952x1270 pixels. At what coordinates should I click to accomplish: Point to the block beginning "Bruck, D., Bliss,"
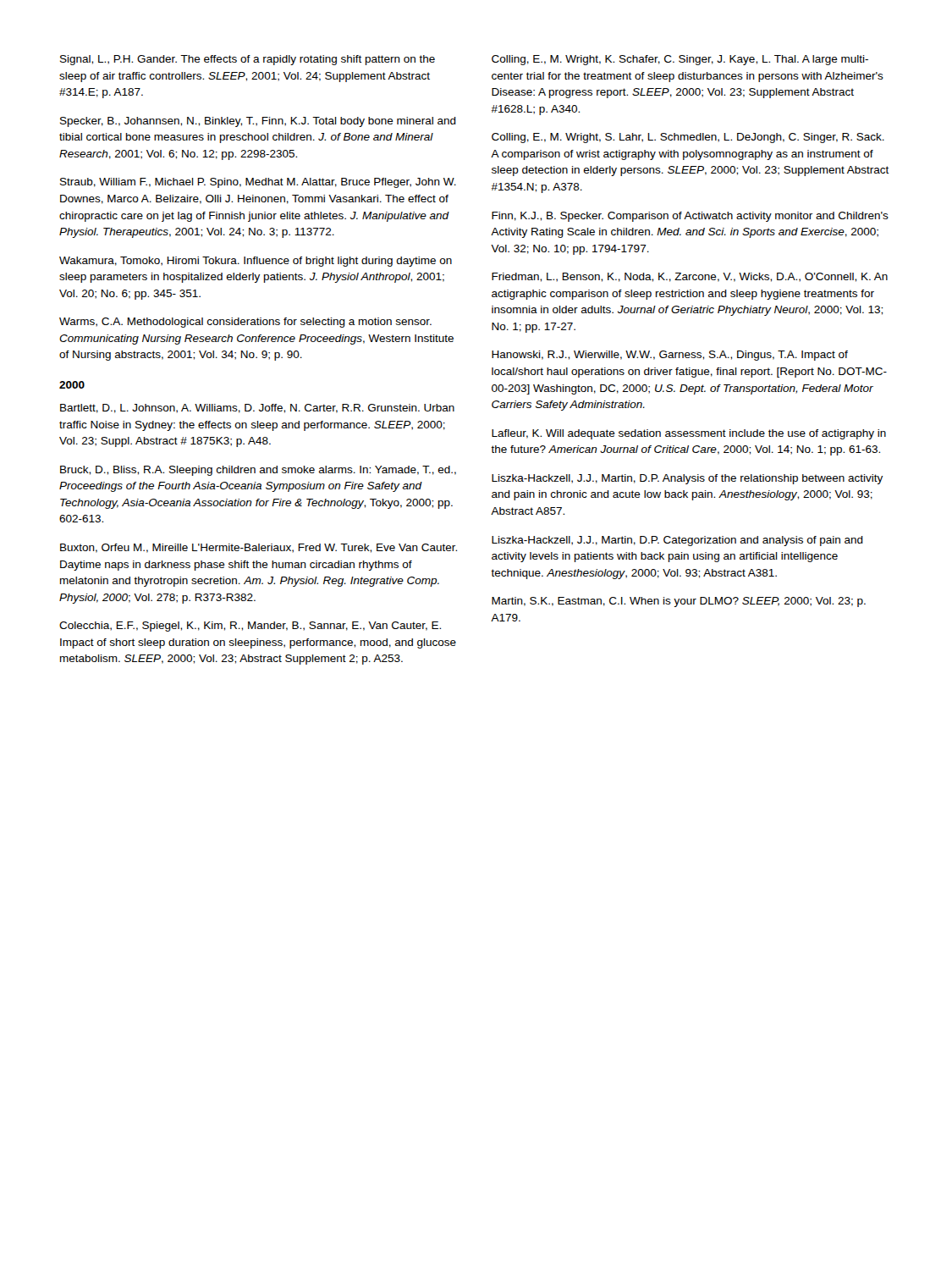(258, 494)
